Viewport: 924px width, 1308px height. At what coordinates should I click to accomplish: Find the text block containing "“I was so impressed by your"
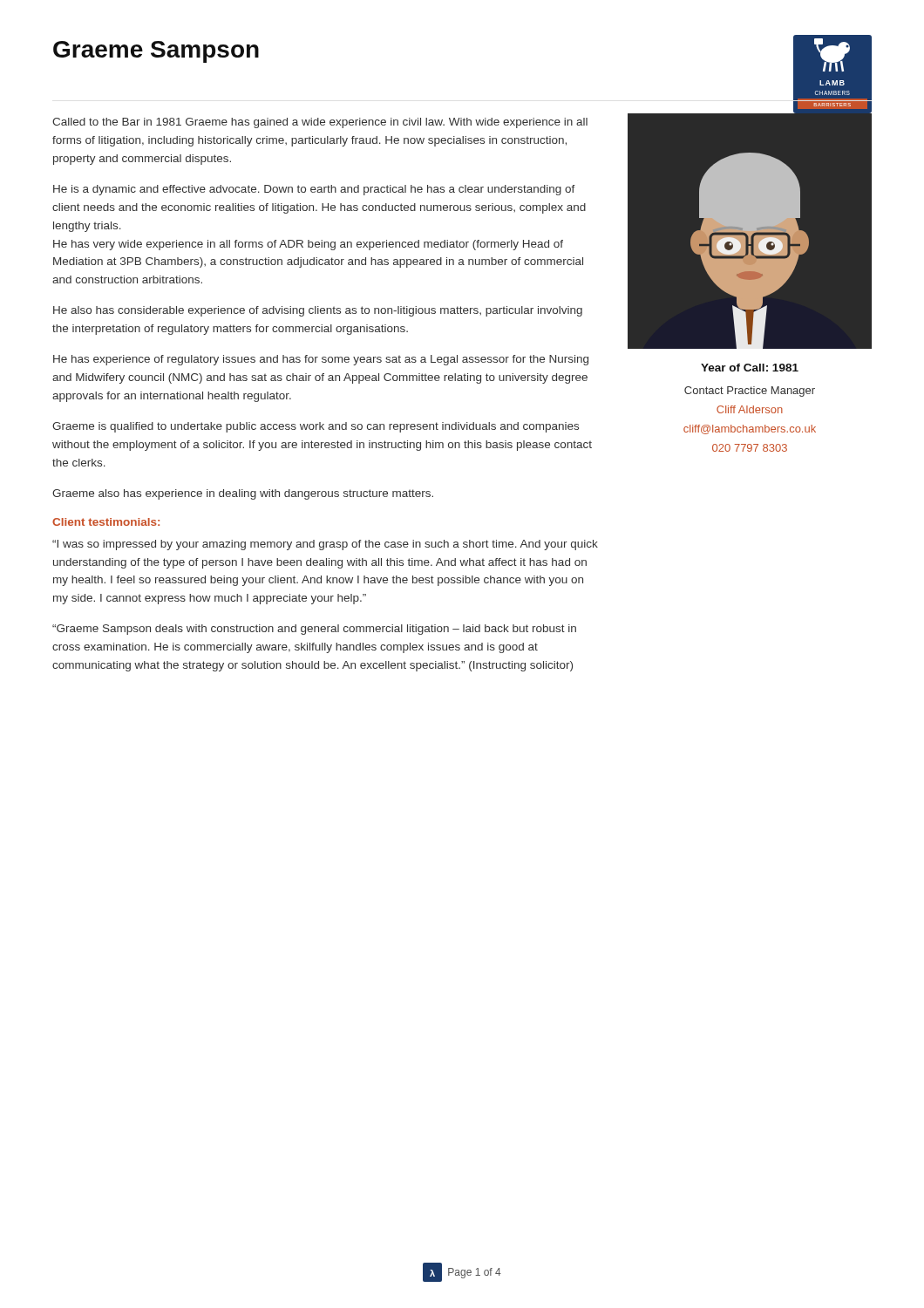pyautogui.click(x=325, y=571)
